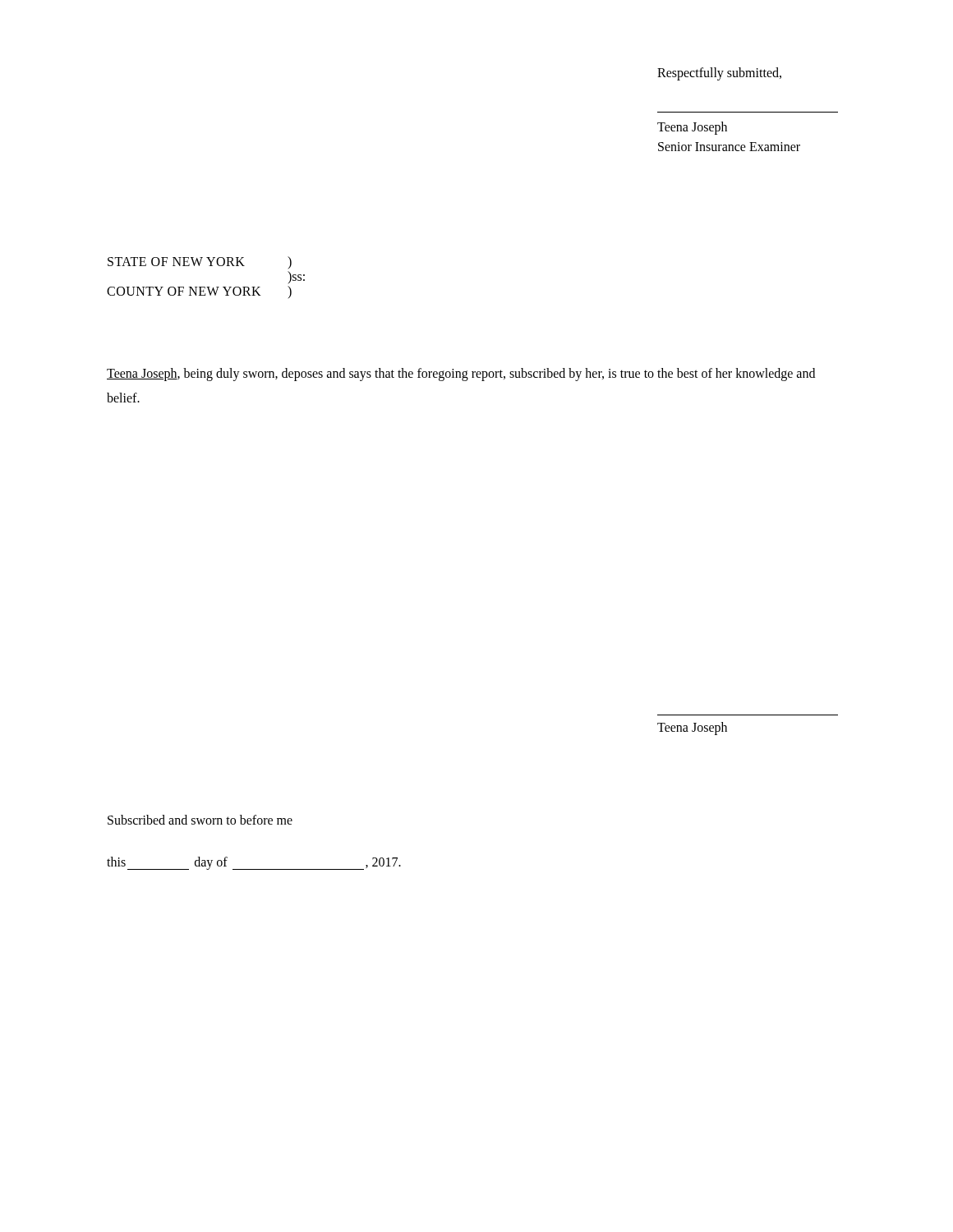Point to the block beginning "Teena Joseph, being duly"
Image resolution: width=953 pixels, height=1232 pixels.
tap(461, 386)
